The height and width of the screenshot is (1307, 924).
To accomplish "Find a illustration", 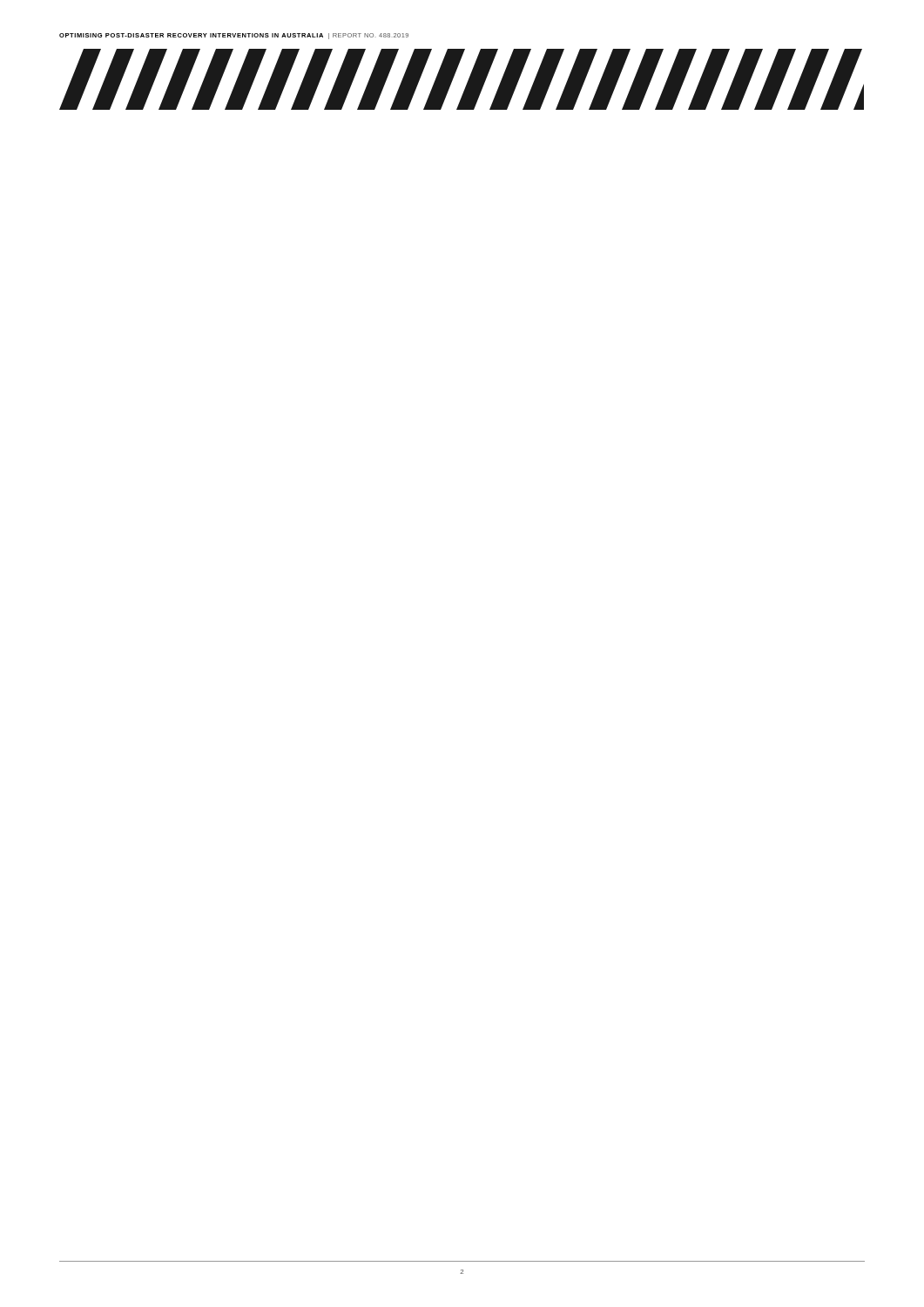I will pyautogui.click(x=462, y=79).
